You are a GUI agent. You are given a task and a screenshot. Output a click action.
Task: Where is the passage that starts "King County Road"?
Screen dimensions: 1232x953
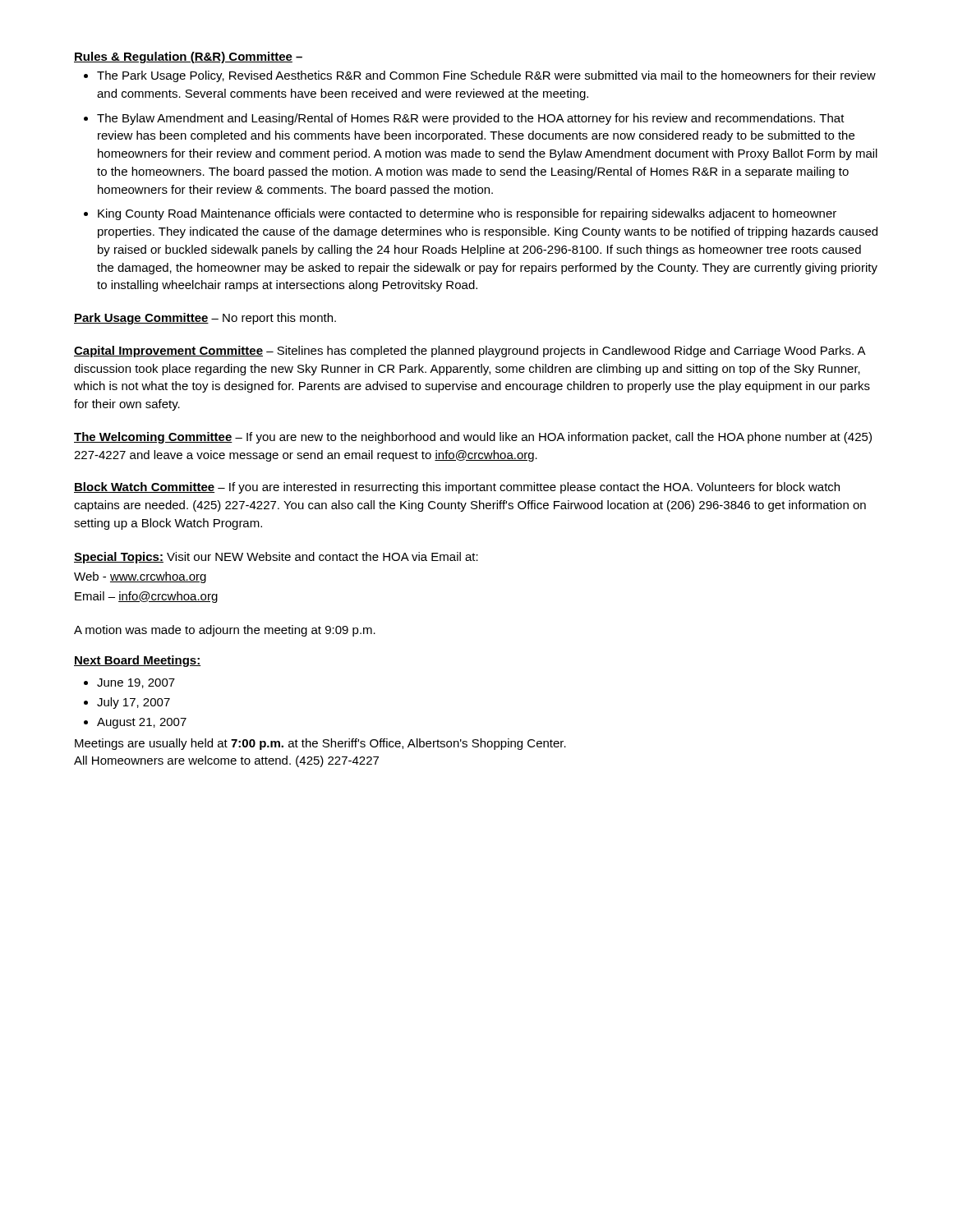pyautogui.click(x=488, y=249)
